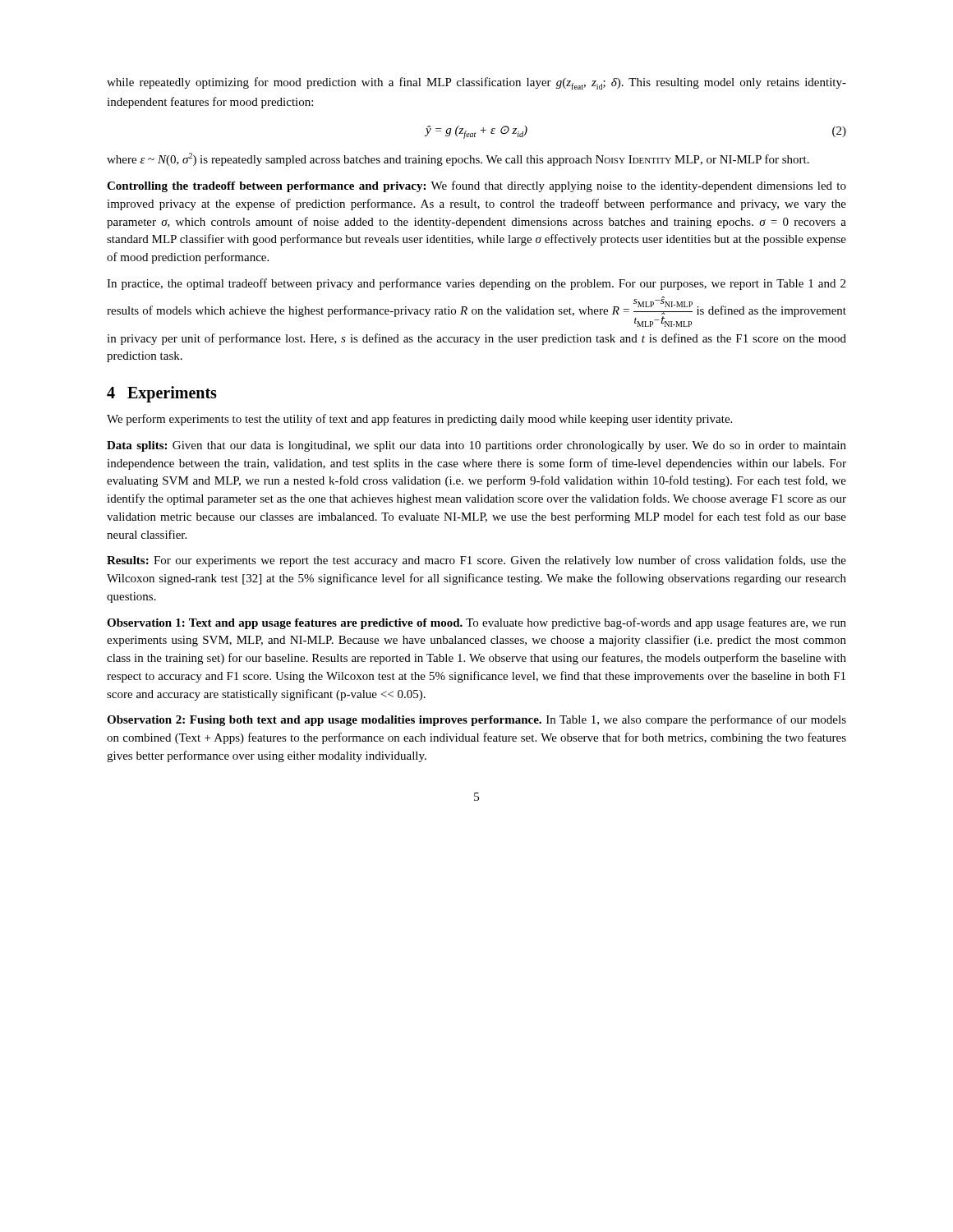Locate the text starting "Data splits: Given that our"
The width and height of the screenshot is (953, 1232).
[476, 490]
